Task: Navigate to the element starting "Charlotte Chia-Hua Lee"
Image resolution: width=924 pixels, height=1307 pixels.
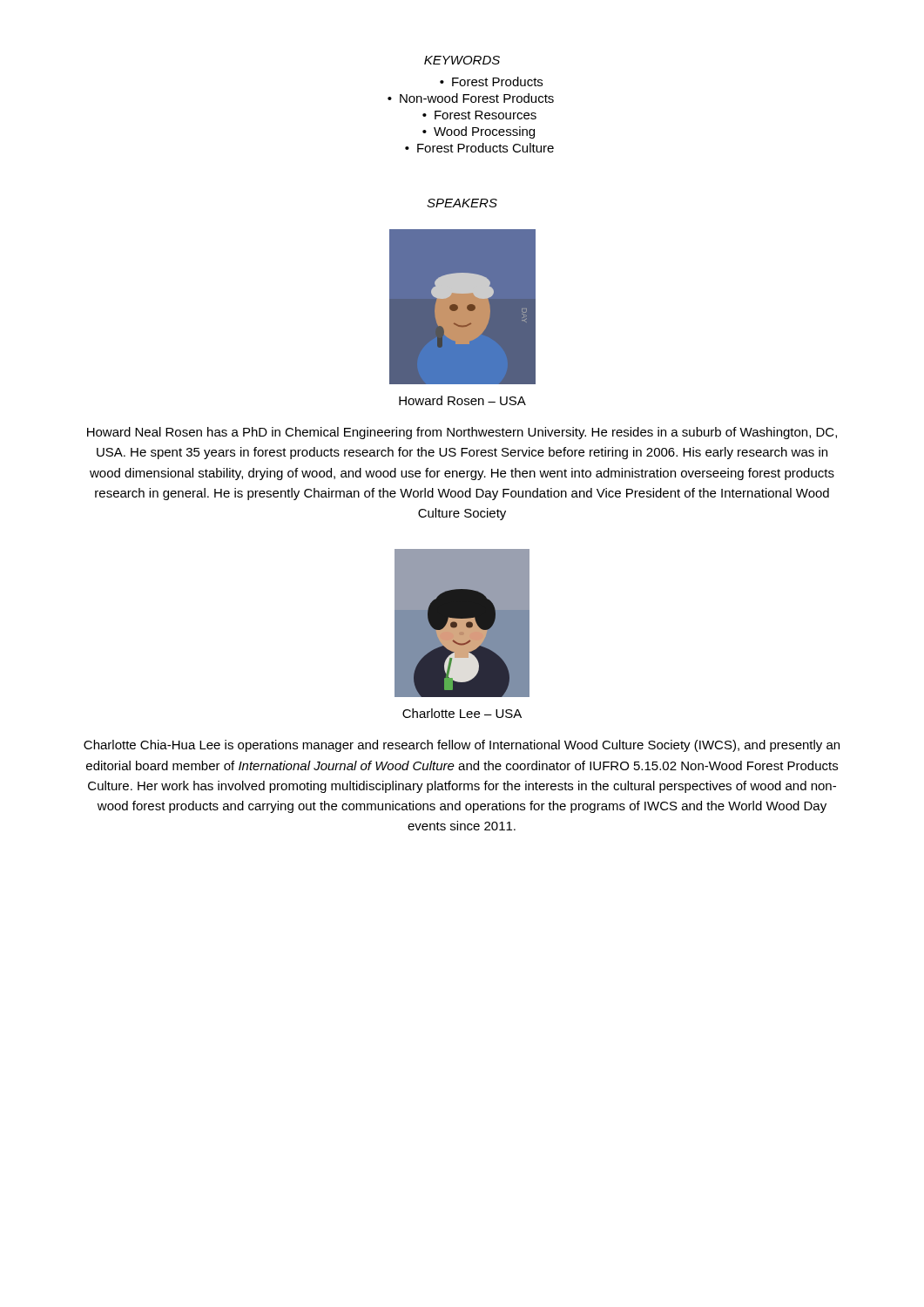Action: [462, 785]
